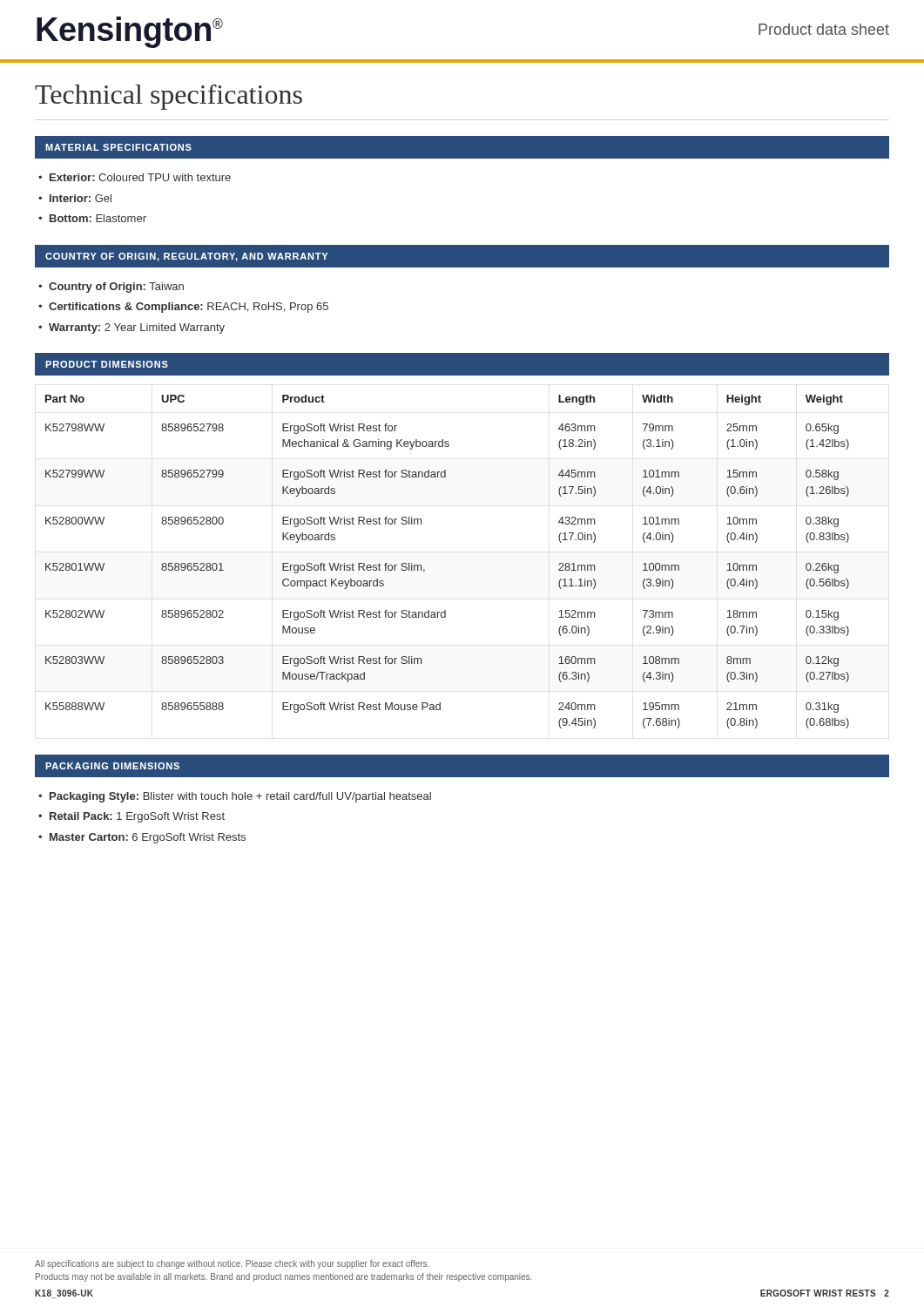Click on the section header containing "COUNTRY OF ORIGIN, REGULATORY, AND WARRANTY"
The width and height of the screenshot is (924, 1307).
point(462,256)
